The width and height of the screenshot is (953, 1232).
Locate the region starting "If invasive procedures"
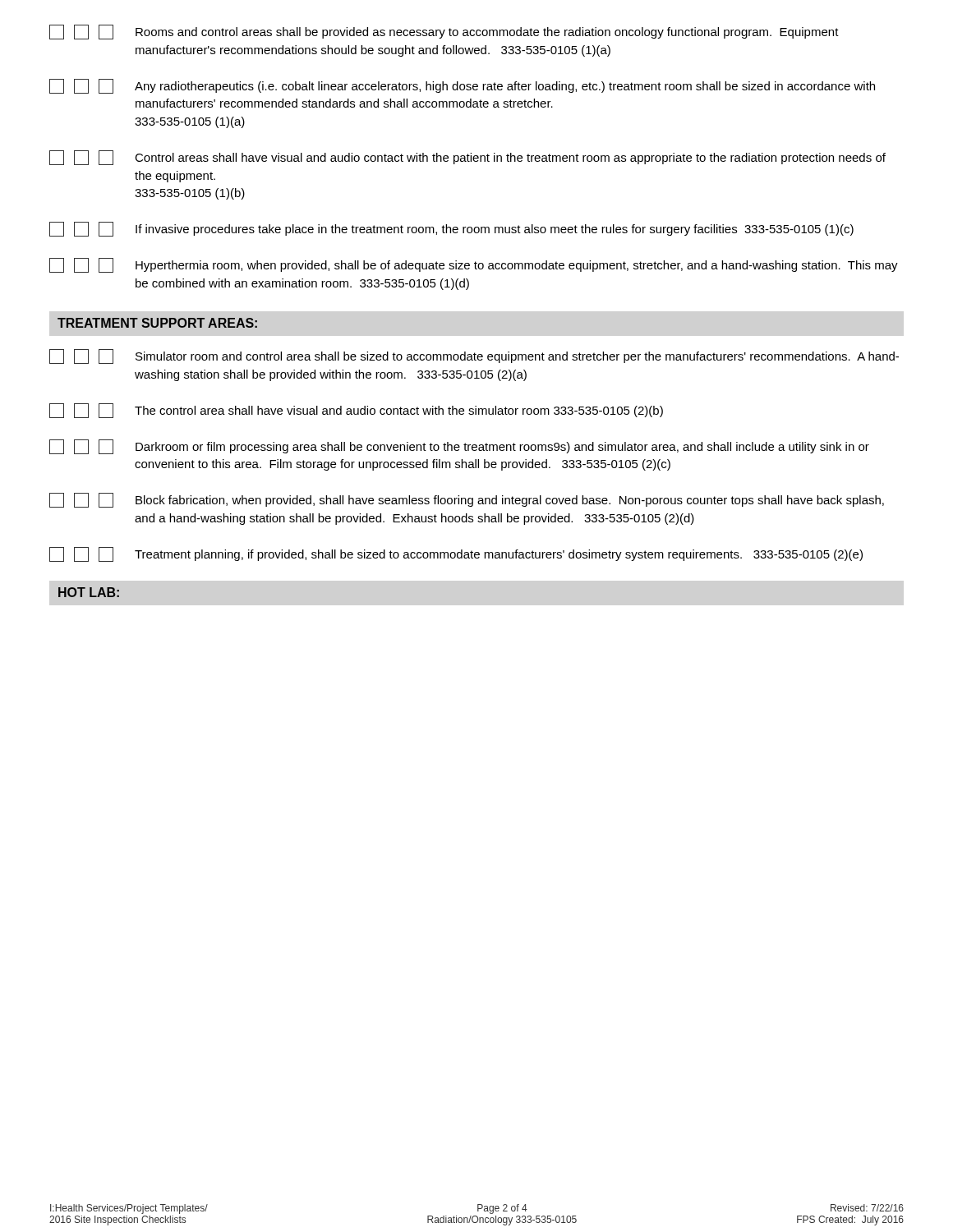tap(452, 229)
